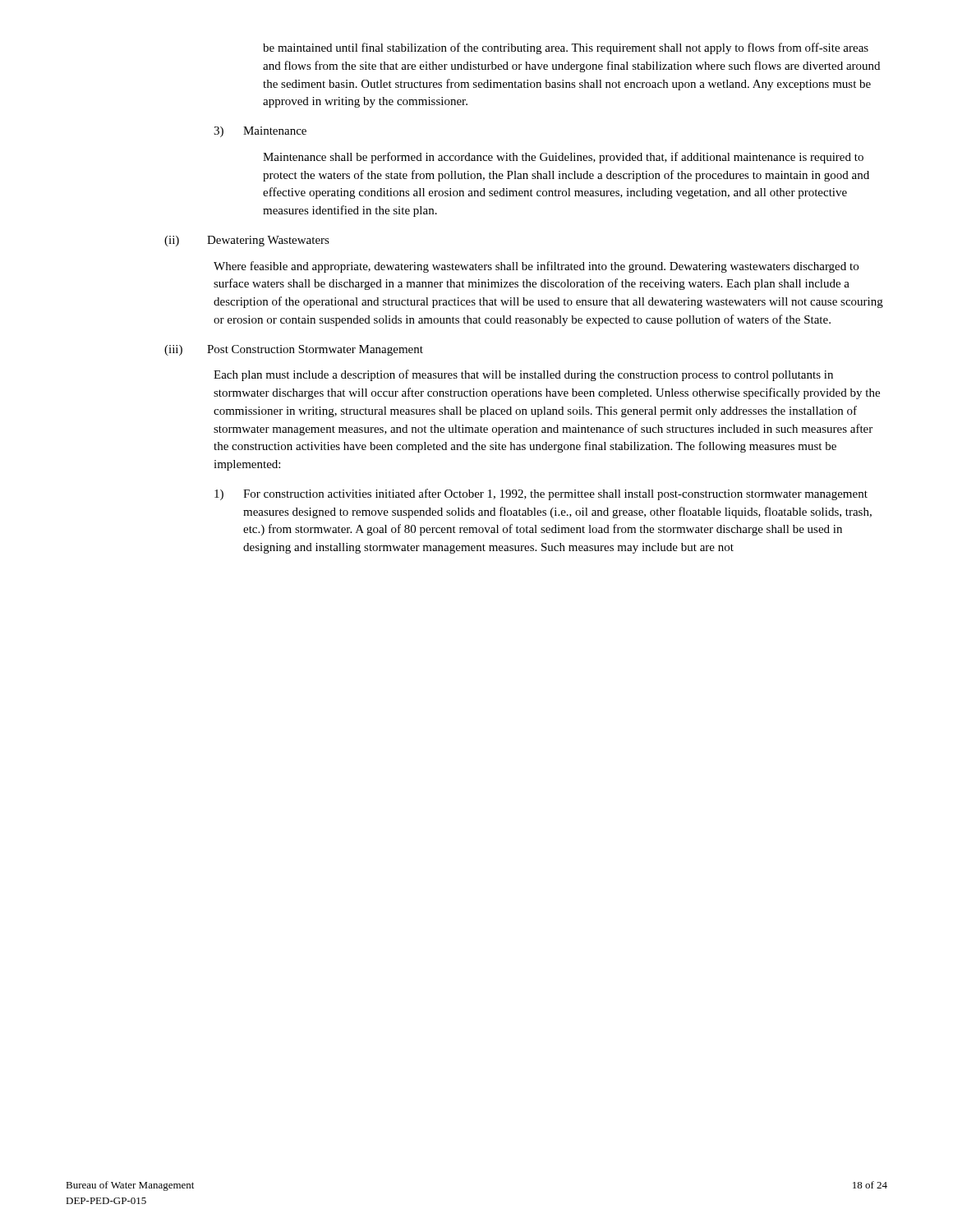The image size is (953, 1232).
Task: Locate the region starting "(iii) Post Construction Stormwater Management"
Action: tap(294, 350)
